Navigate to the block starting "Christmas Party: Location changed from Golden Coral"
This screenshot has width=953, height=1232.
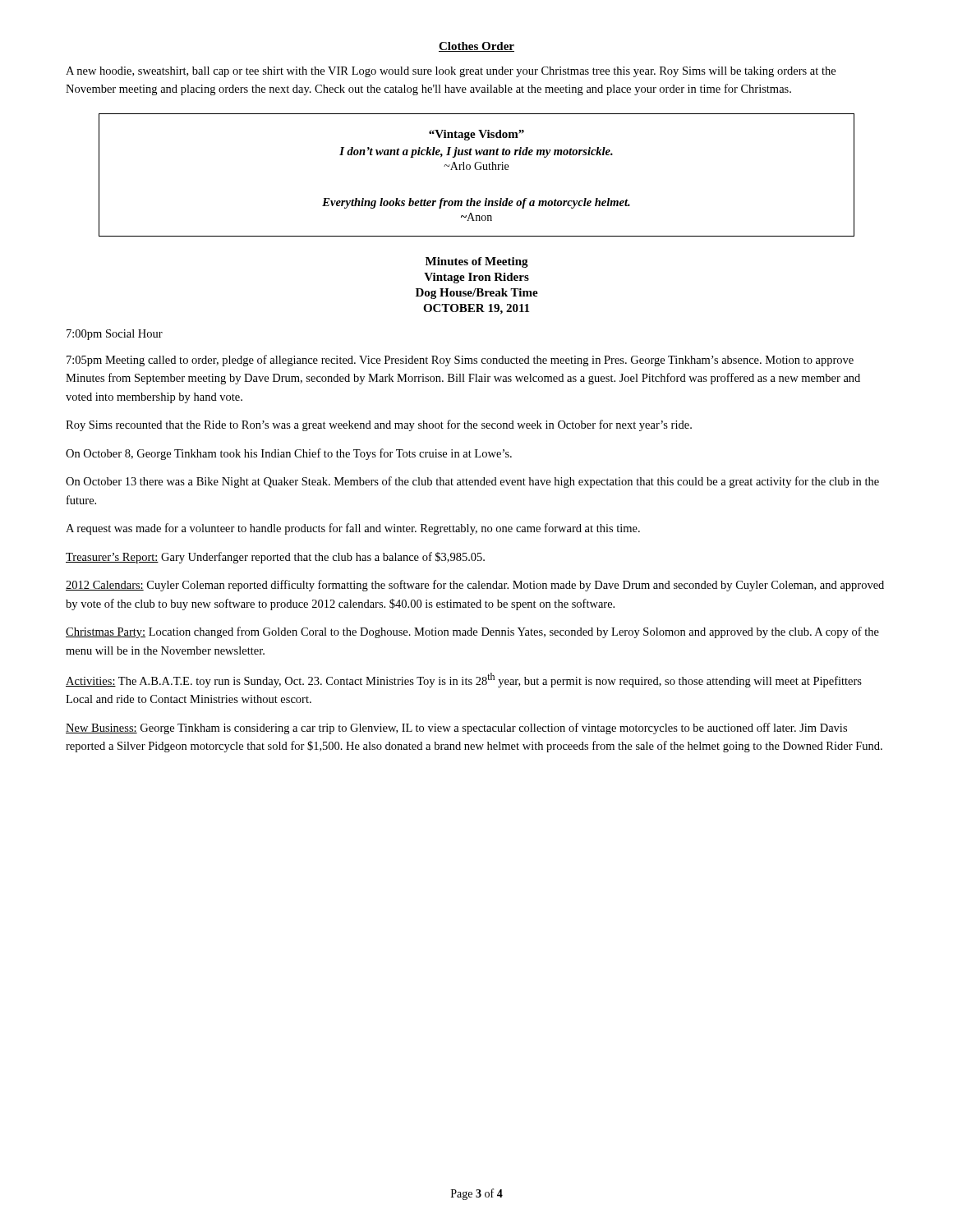coord(472,641)
